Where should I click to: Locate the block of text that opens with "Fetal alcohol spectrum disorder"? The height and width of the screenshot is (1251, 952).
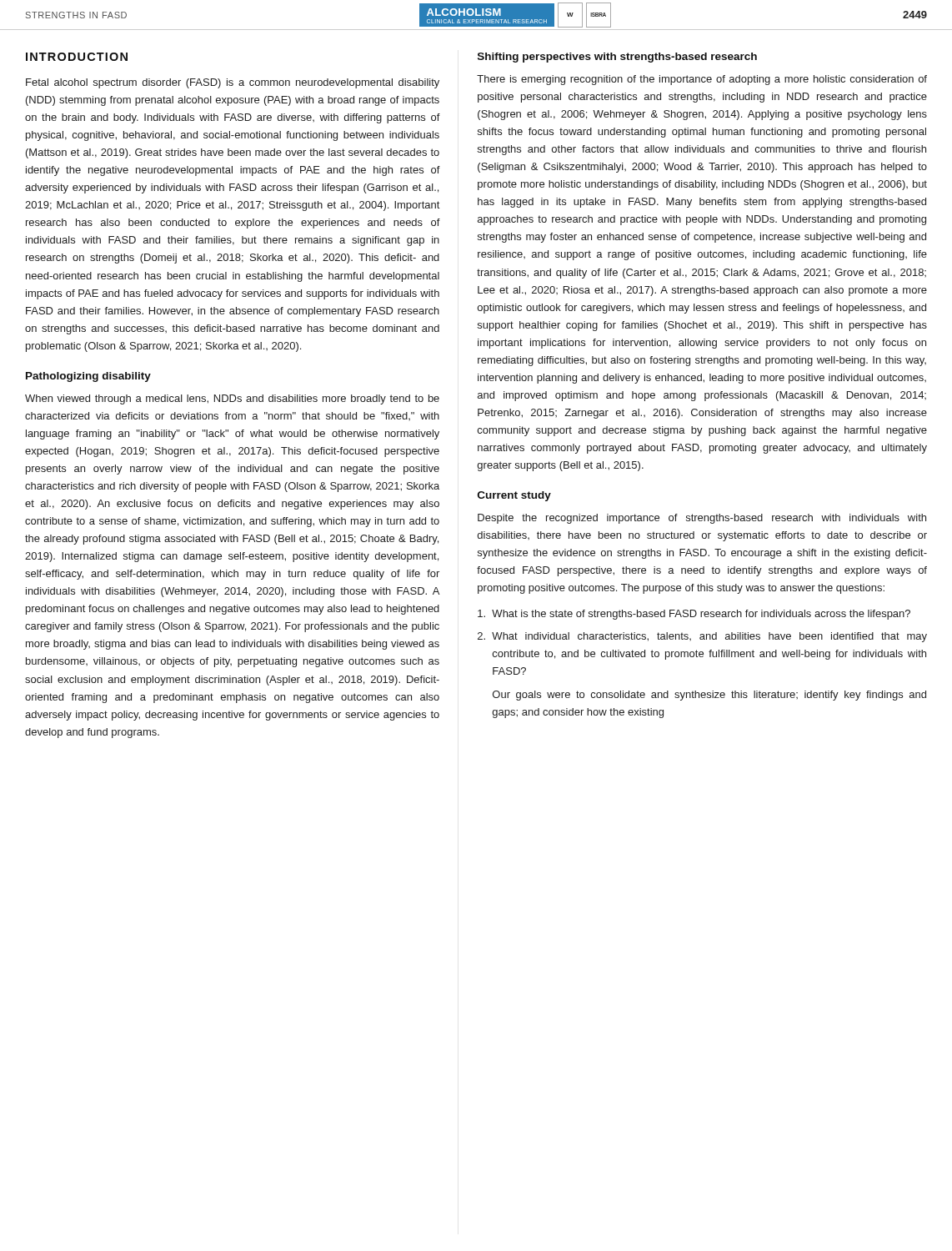click(x=232, y=214)
